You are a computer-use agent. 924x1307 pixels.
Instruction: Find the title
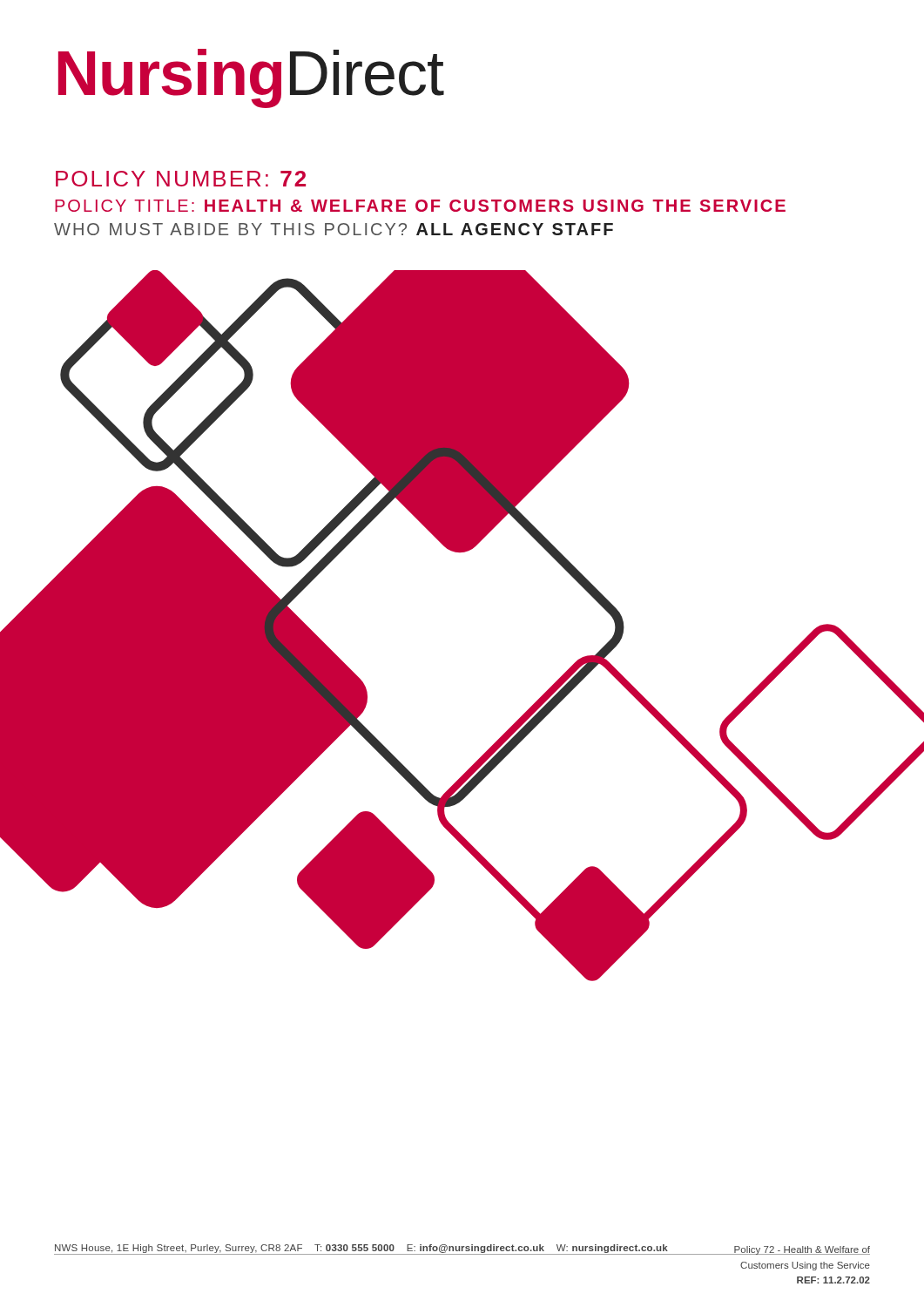(249, 73)
